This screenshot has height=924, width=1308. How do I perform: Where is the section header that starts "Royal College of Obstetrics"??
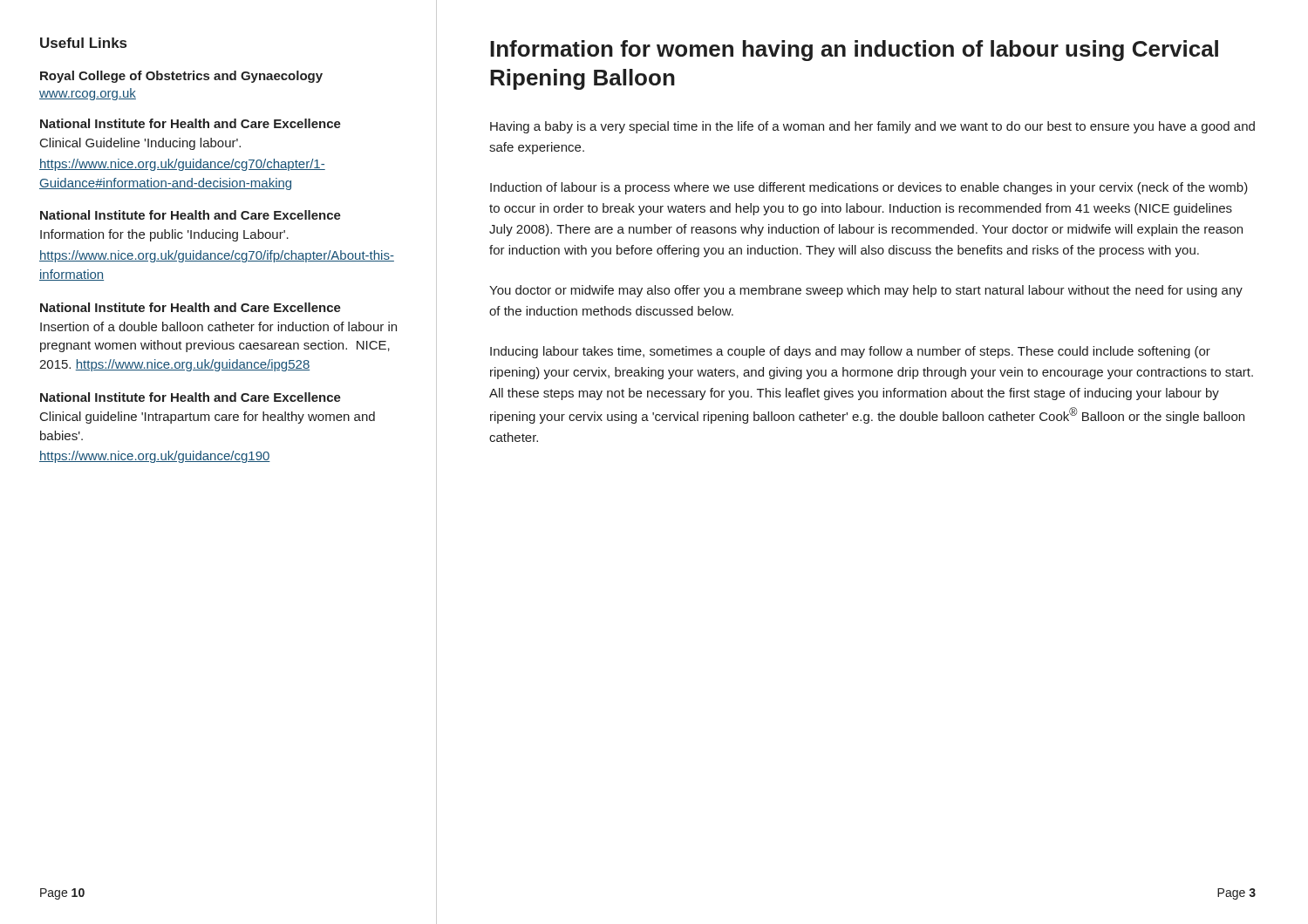point(181,75)
